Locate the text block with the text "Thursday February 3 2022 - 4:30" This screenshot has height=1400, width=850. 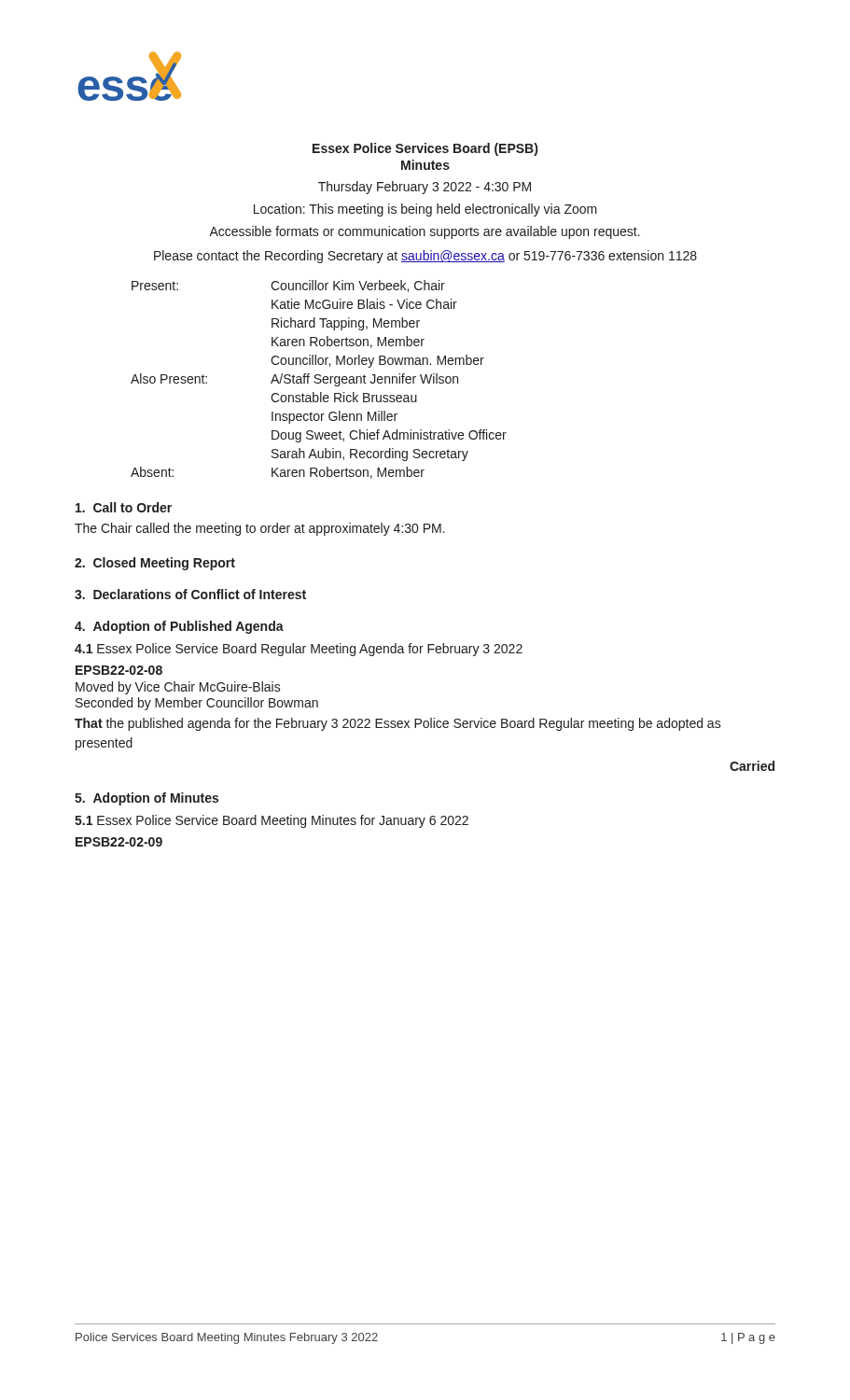tap(425, 209)
